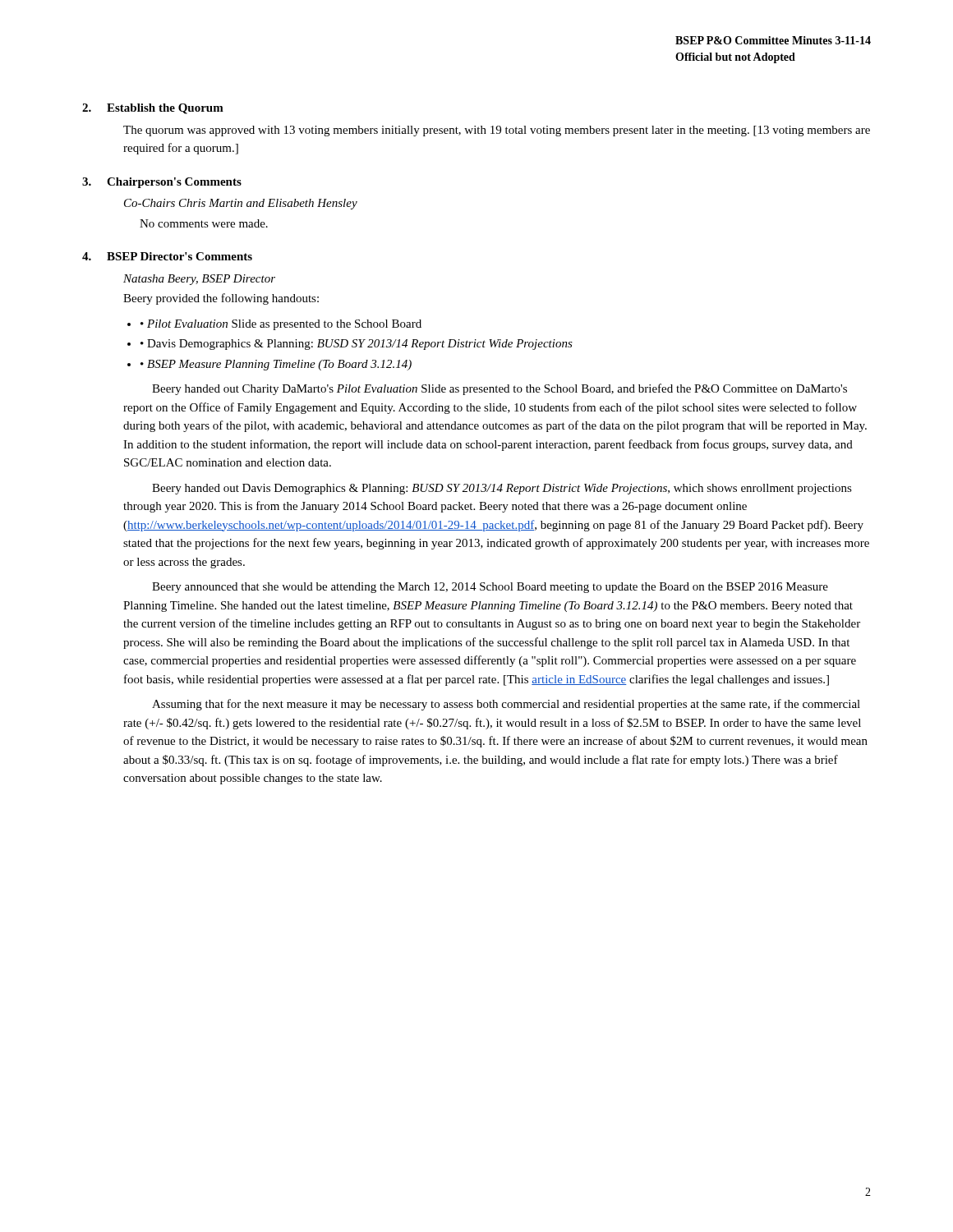Click on the section header that reads "2.Establish the Quorum The"
Image resolution: width=953 pixels, height=1232 pixels.
[x=476, y=128]
